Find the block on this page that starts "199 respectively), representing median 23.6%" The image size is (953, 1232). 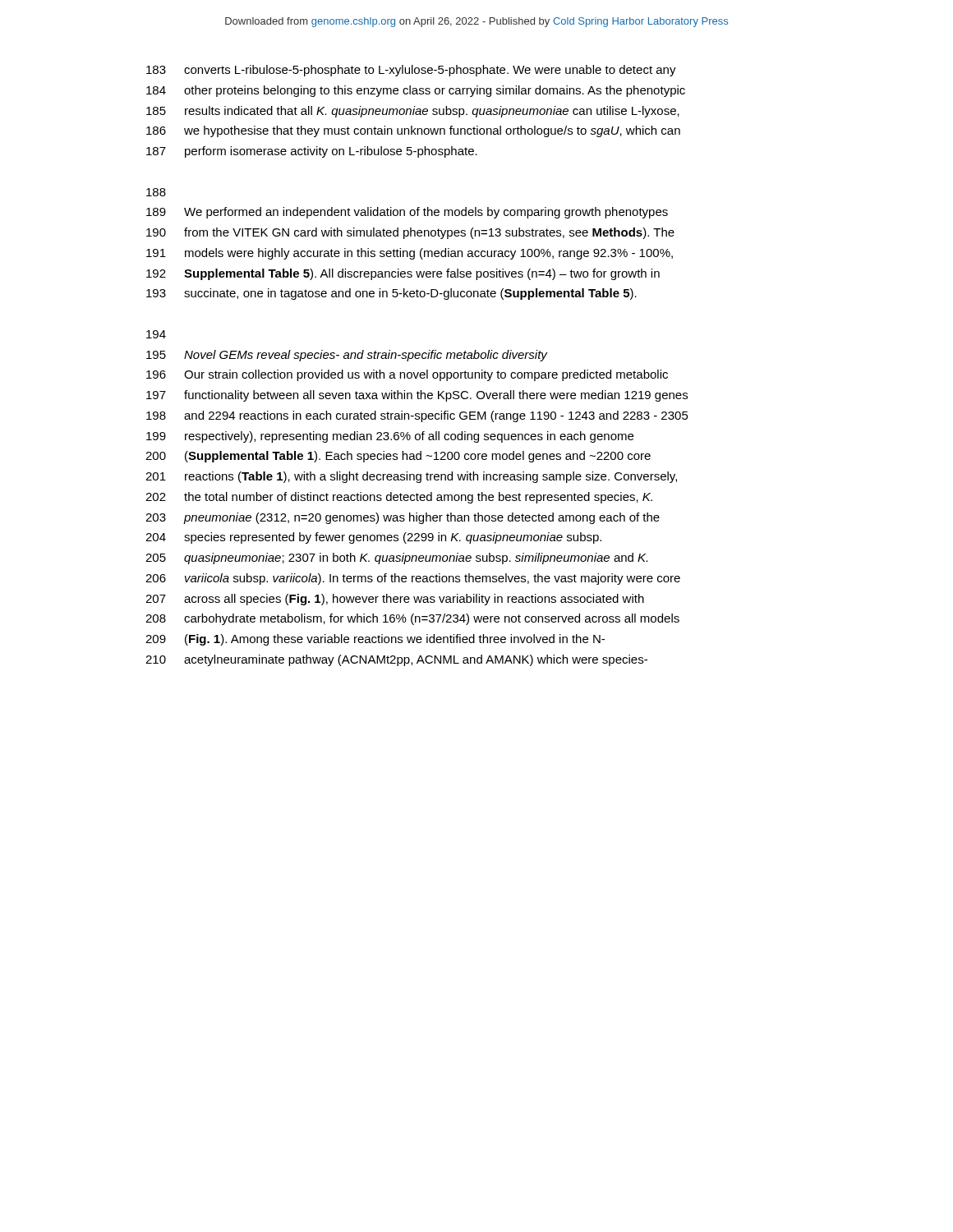coord(476,436)
